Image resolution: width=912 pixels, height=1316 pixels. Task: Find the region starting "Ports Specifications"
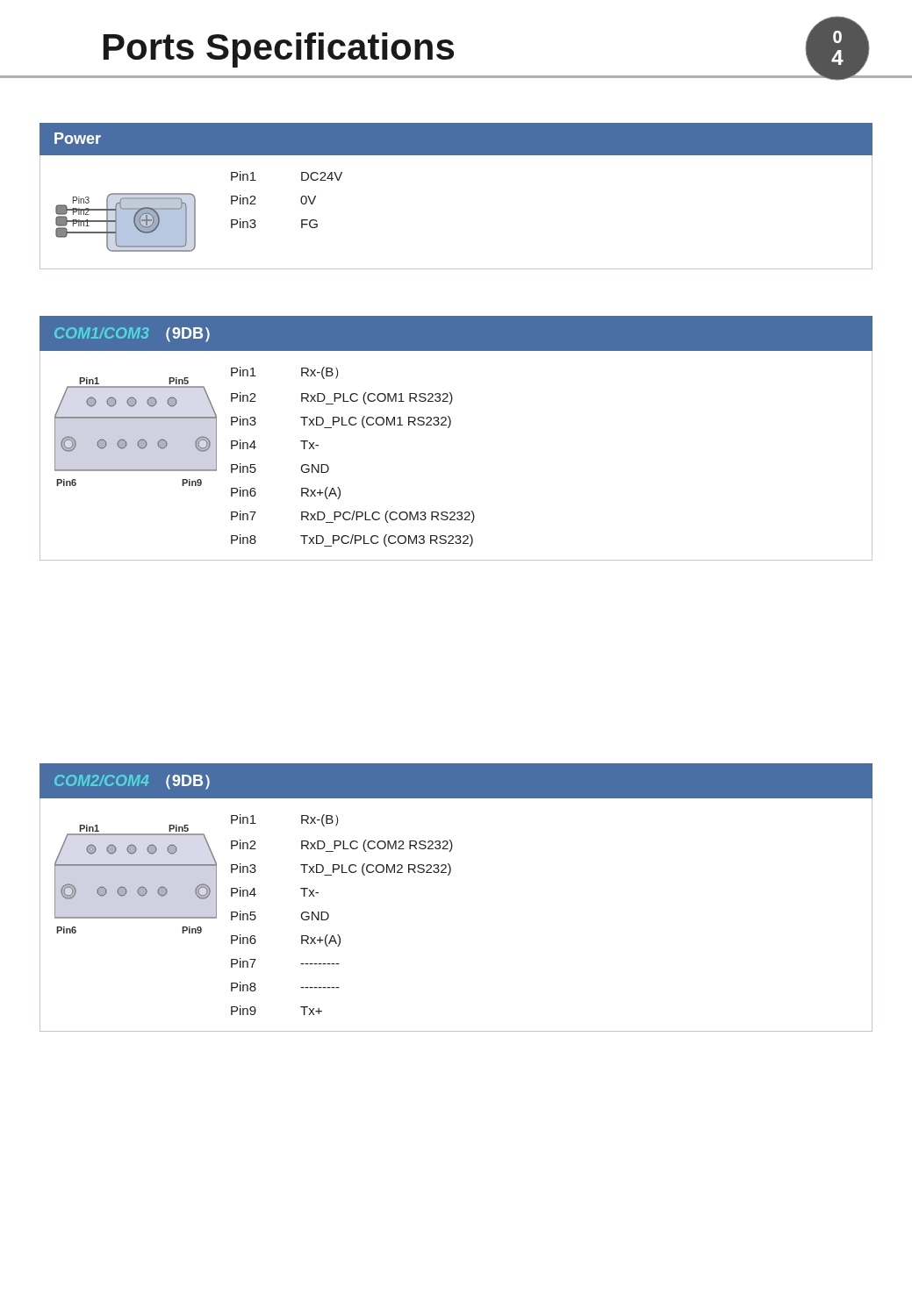click(x=278, y=47)
